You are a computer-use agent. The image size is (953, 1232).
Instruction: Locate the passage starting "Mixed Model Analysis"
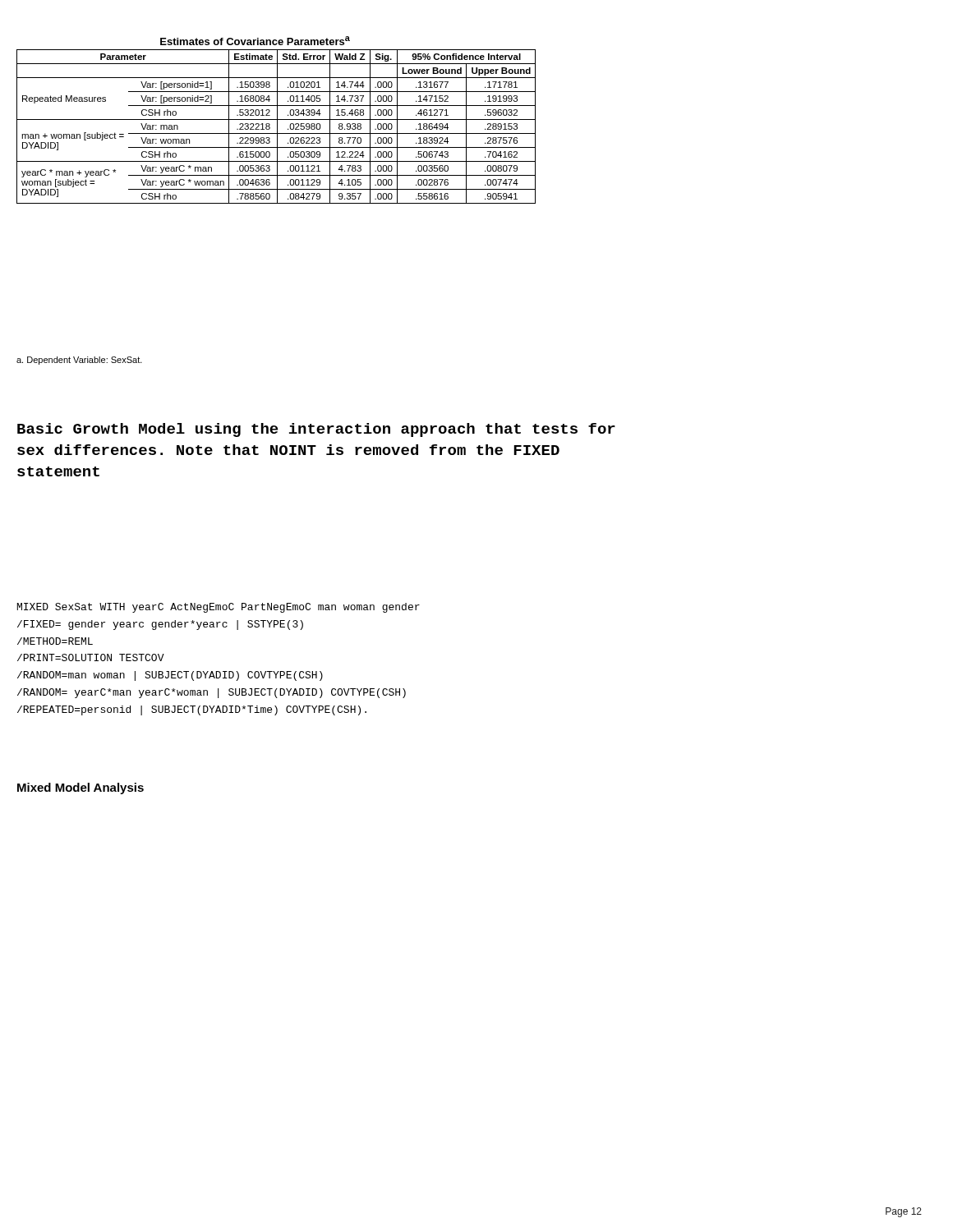pos(80,787)
